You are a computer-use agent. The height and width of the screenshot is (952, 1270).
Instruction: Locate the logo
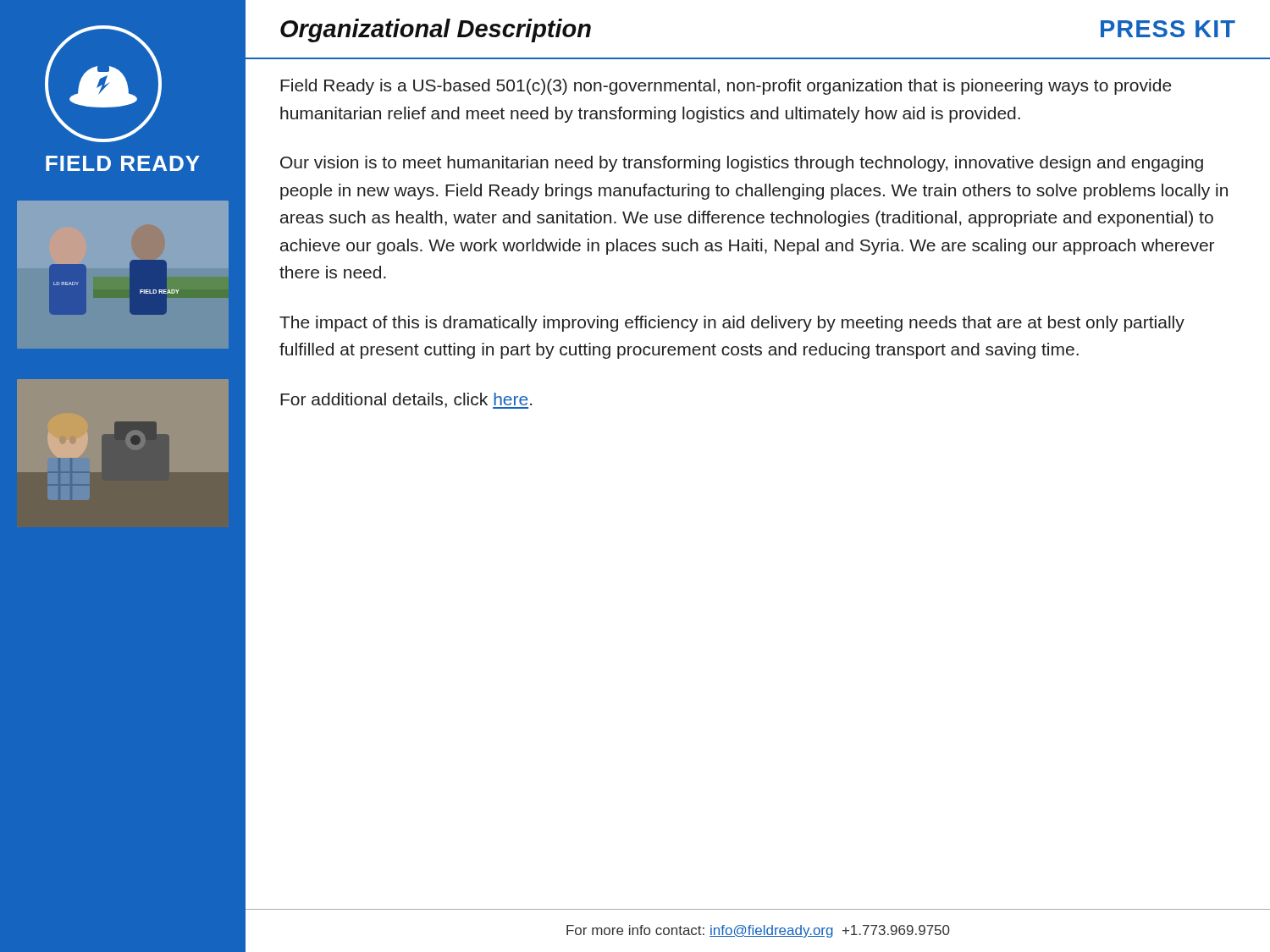click(123, 113)
